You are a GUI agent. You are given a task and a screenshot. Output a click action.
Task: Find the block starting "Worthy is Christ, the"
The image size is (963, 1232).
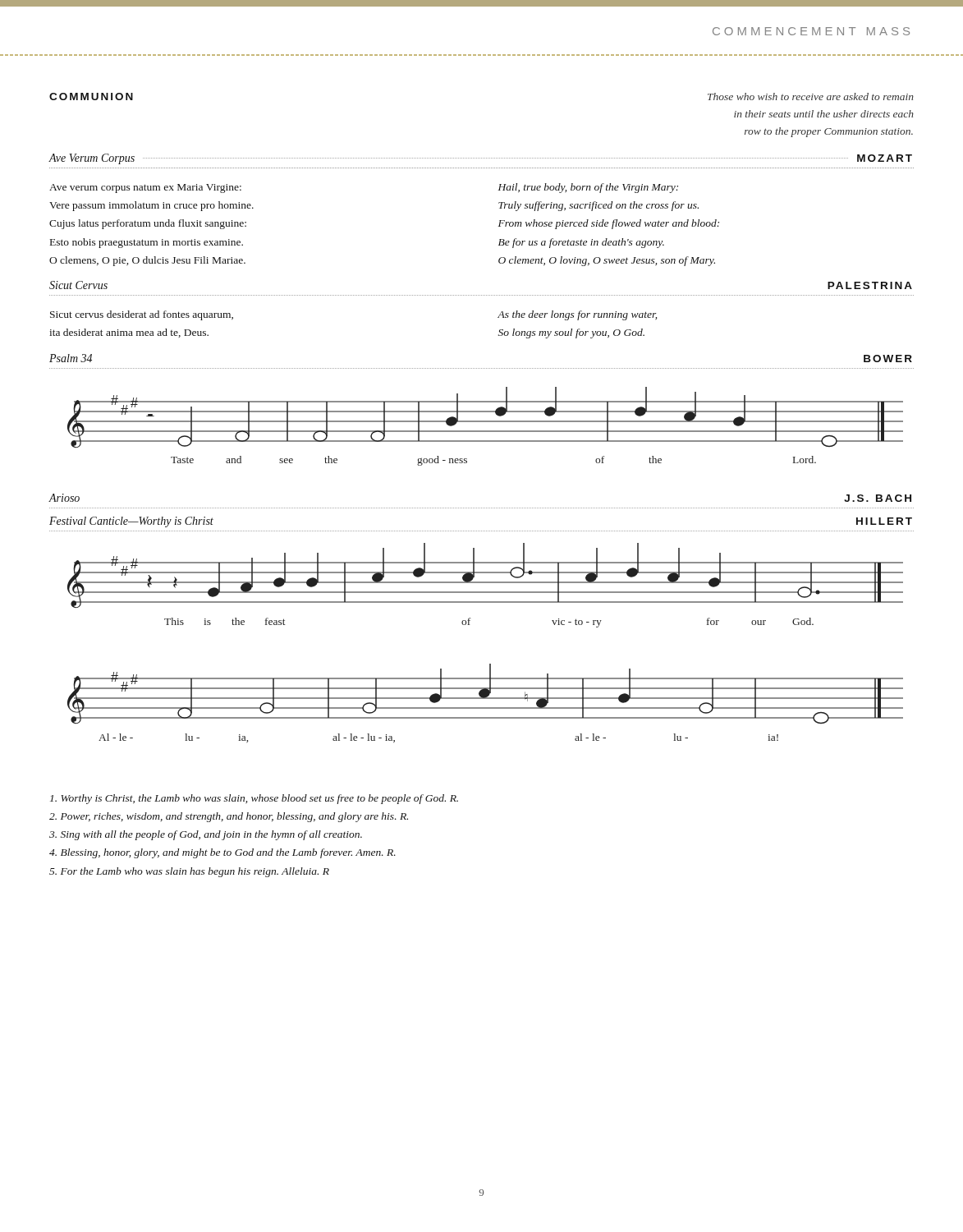pyautogui.click(x=254, y=798)
